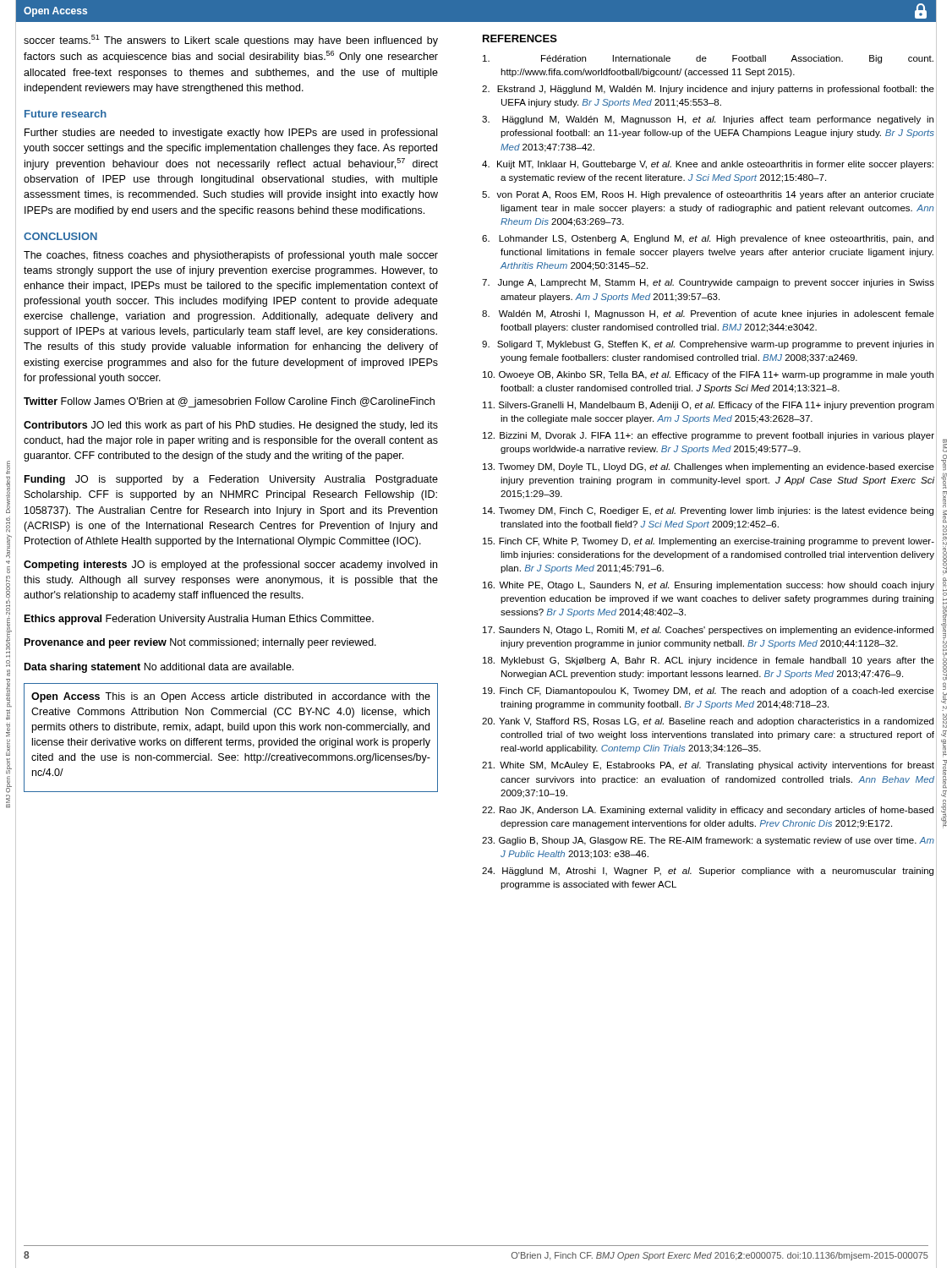Click on the region starting "Future research"
The height and width of the screenshot is (1268, 952).
(65, 113)
